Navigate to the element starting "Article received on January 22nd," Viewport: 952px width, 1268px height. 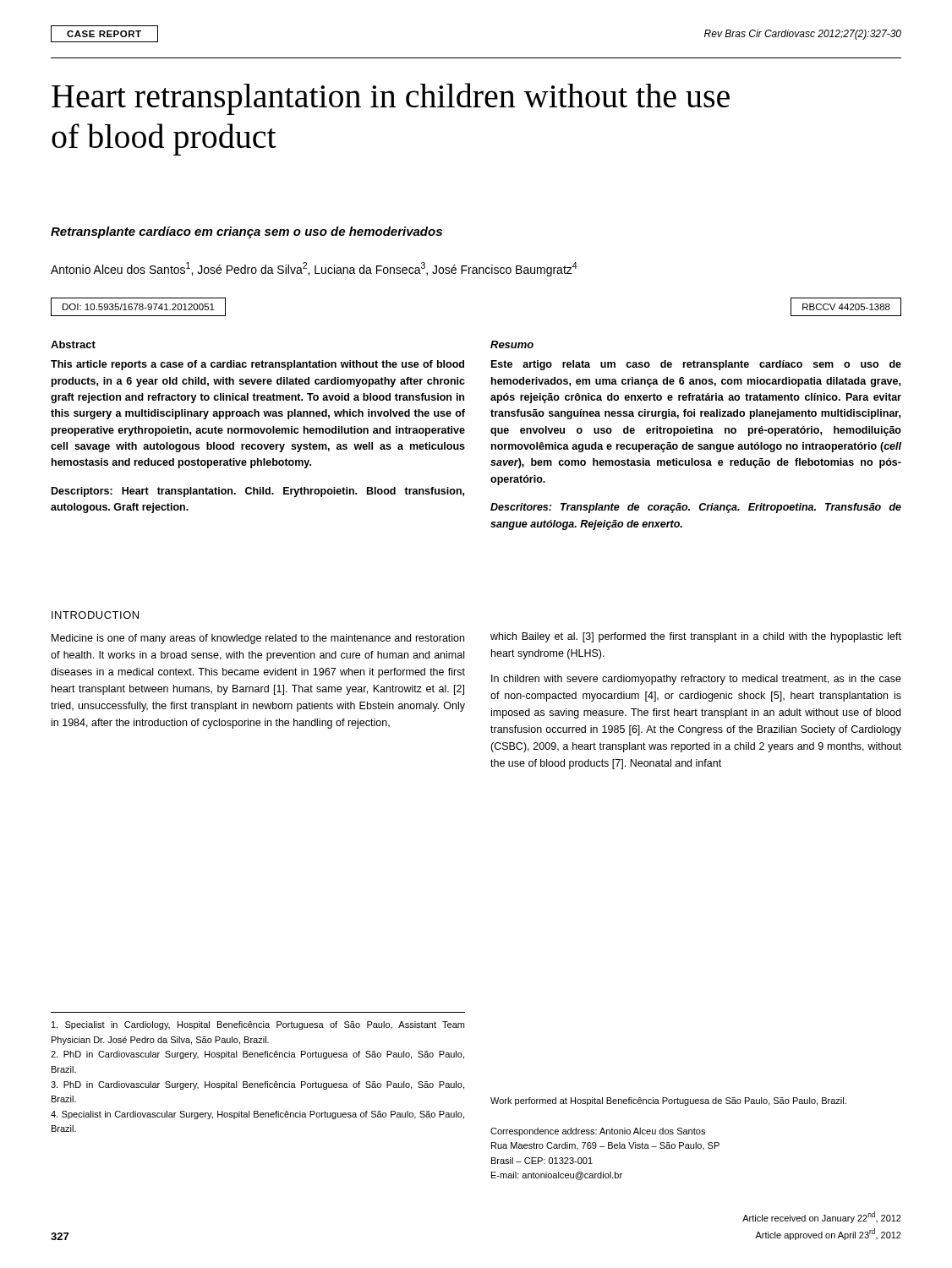pos(822,1226)
